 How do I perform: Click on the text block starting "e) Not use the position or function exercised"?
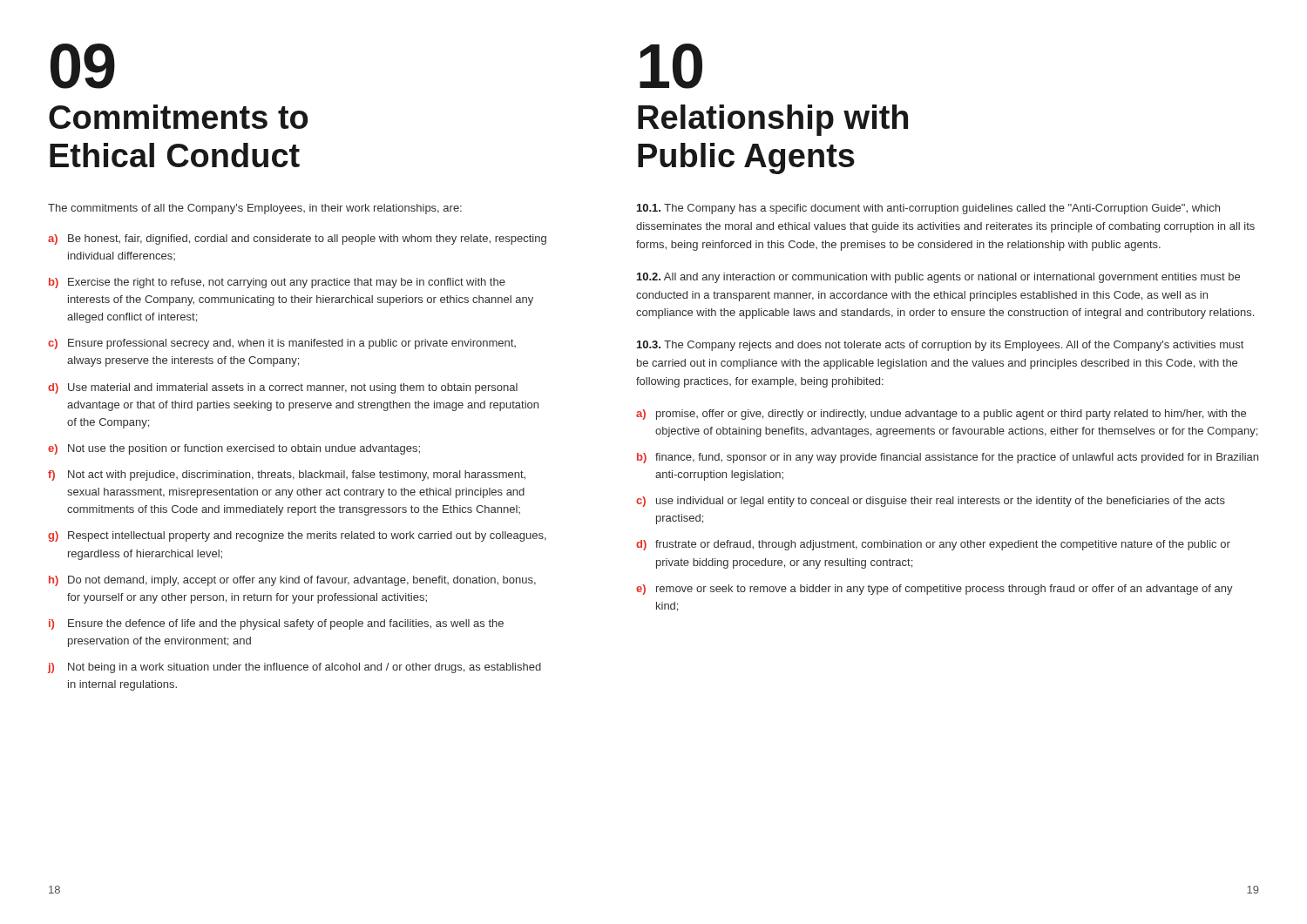tap(298, 449)
